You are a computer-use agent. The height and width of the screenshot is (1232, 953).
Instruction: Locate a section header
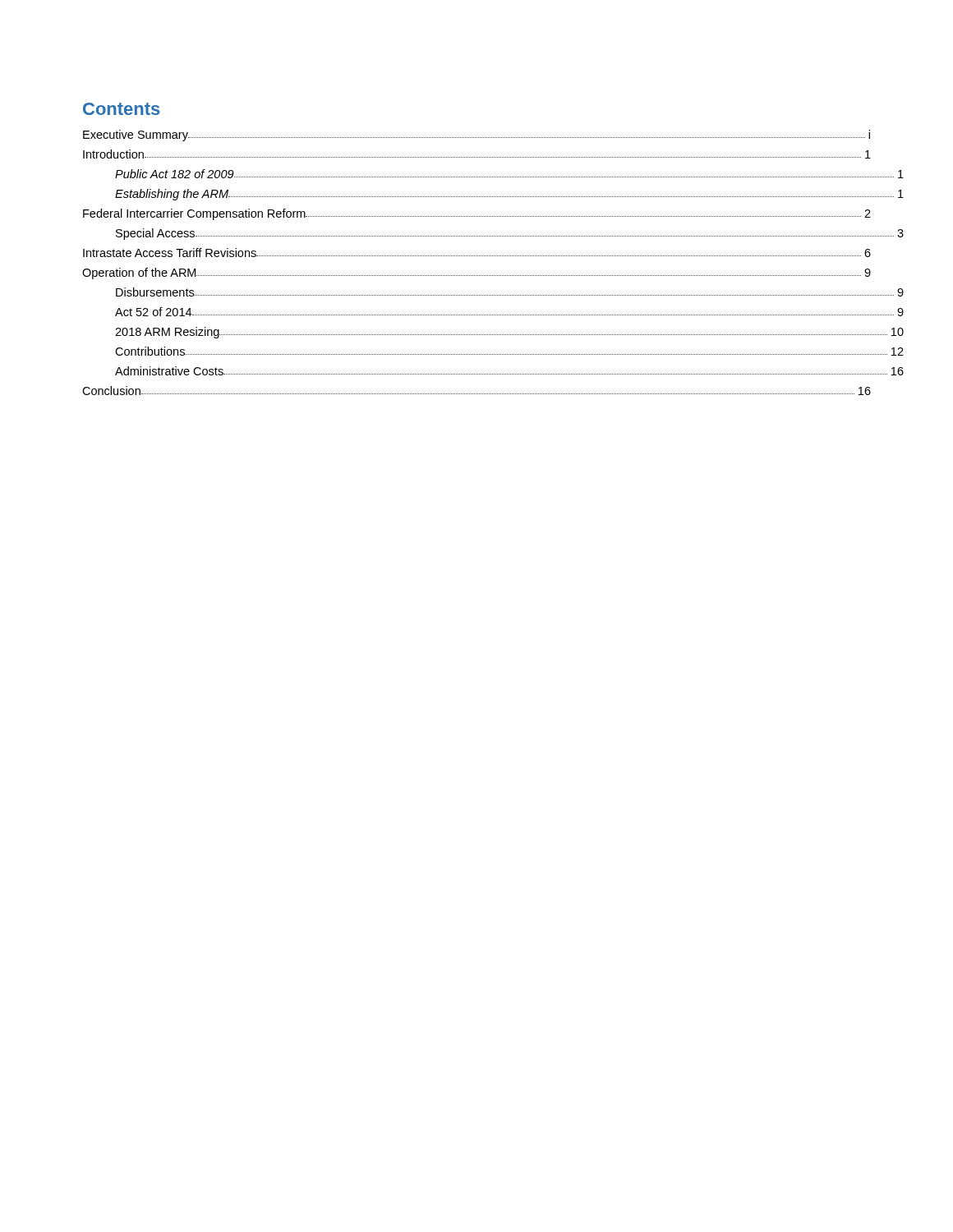point(121,109)
